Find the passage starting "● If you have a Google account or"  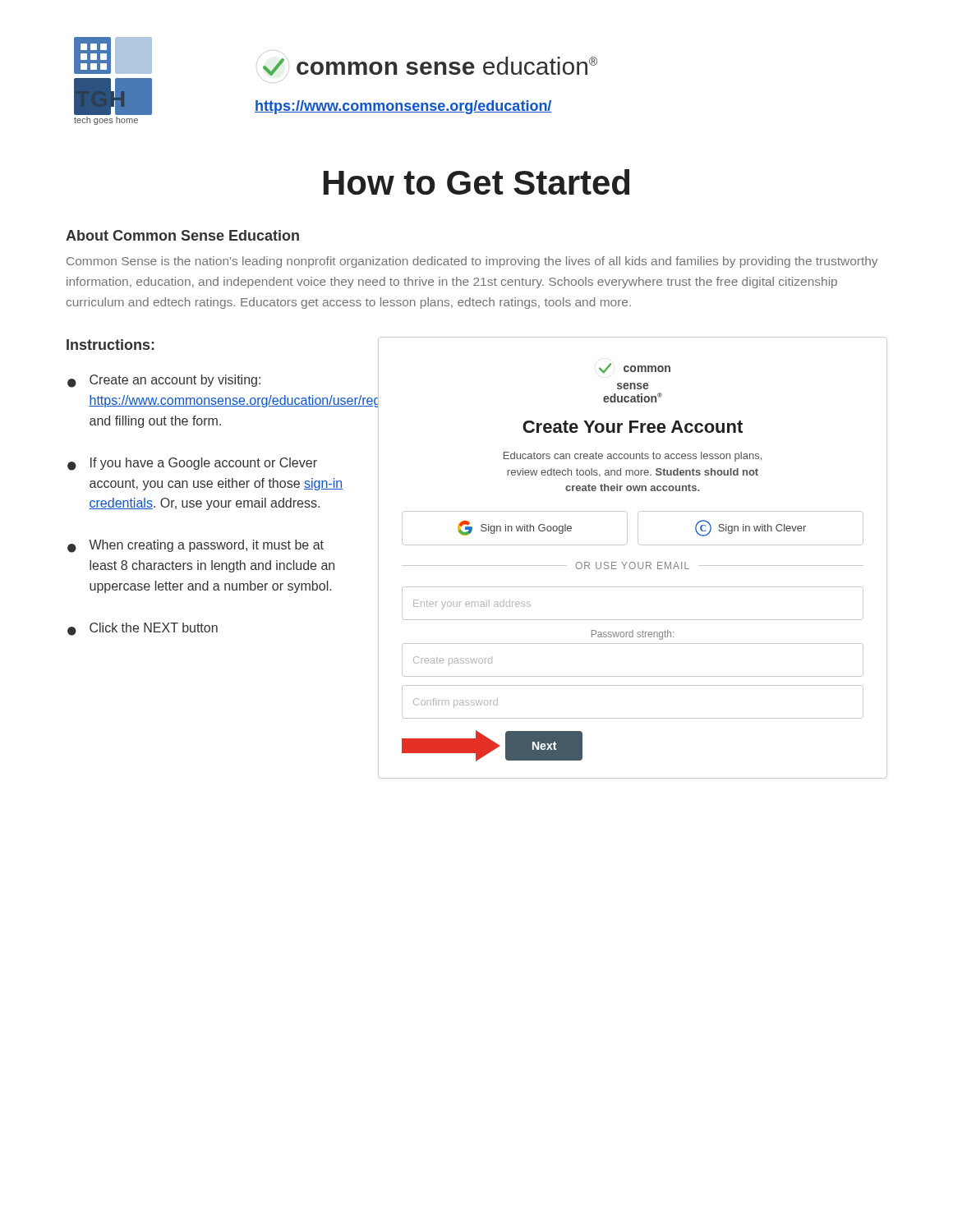coord(205,484)
